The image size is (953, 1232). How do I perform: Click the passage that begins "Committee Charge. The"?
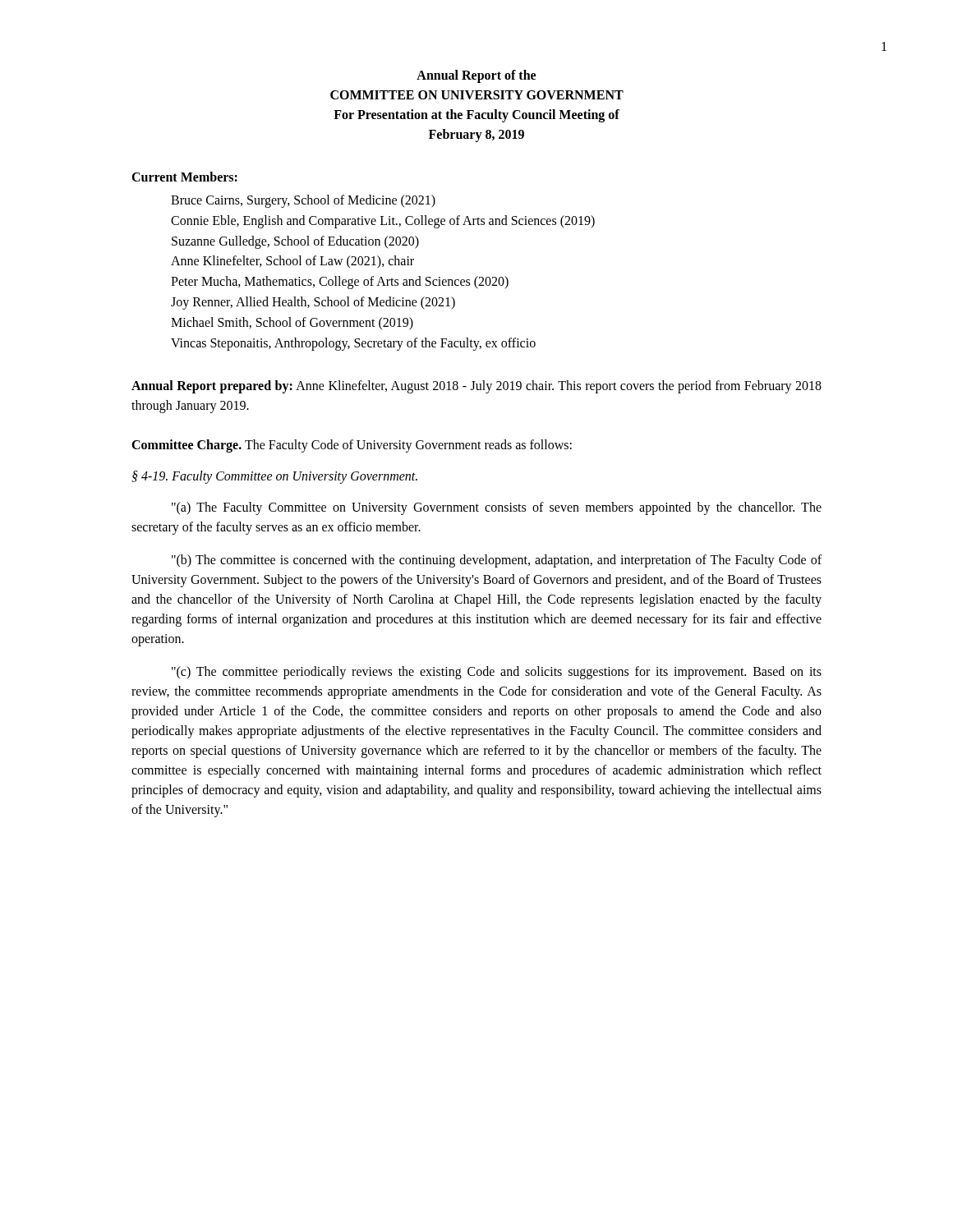352,445
